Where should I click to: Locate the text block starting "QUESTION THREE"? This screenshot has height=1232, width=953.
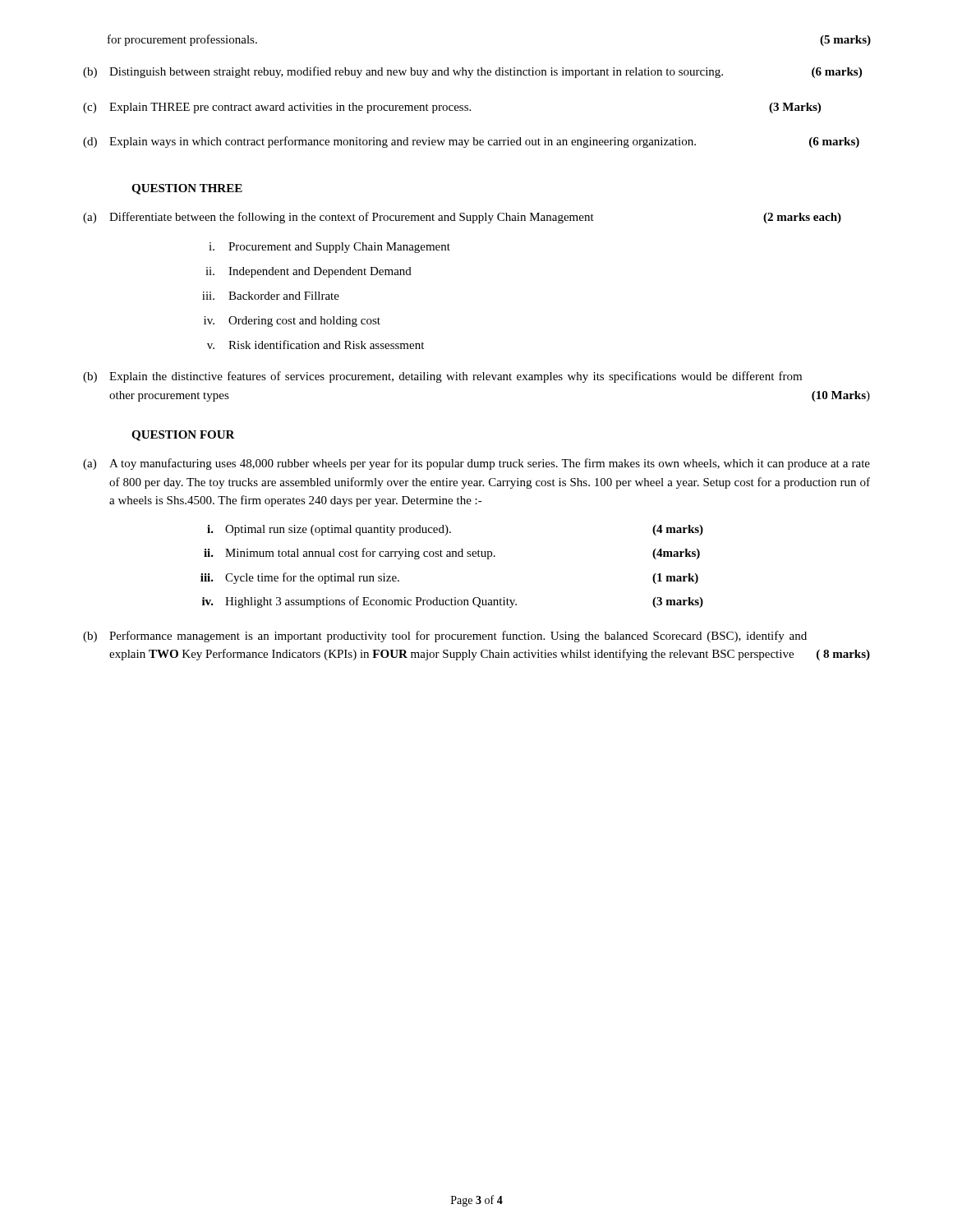[x=187, y=188]
